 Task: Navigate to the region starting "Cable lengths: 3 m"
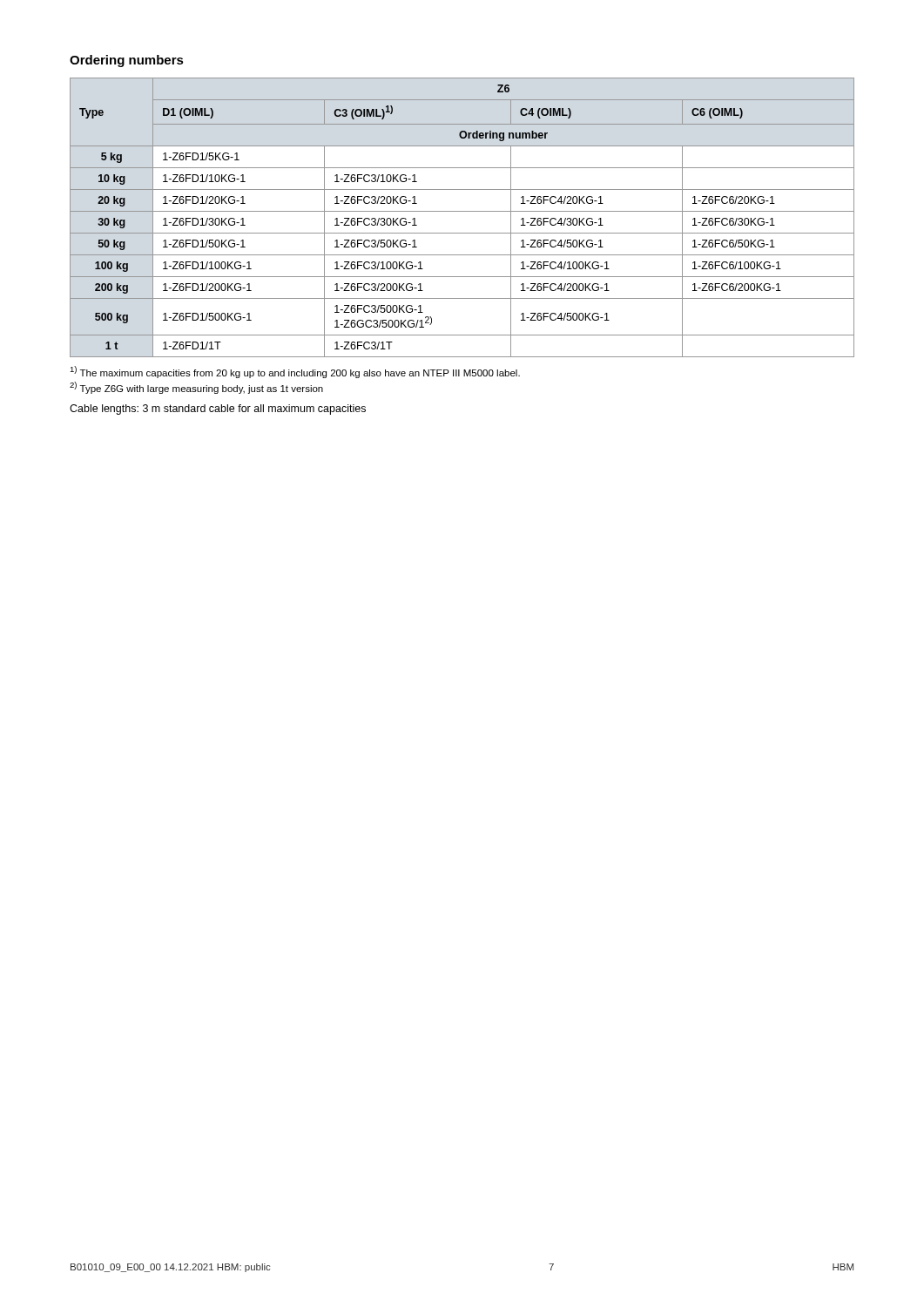click(x=218, y=409)
